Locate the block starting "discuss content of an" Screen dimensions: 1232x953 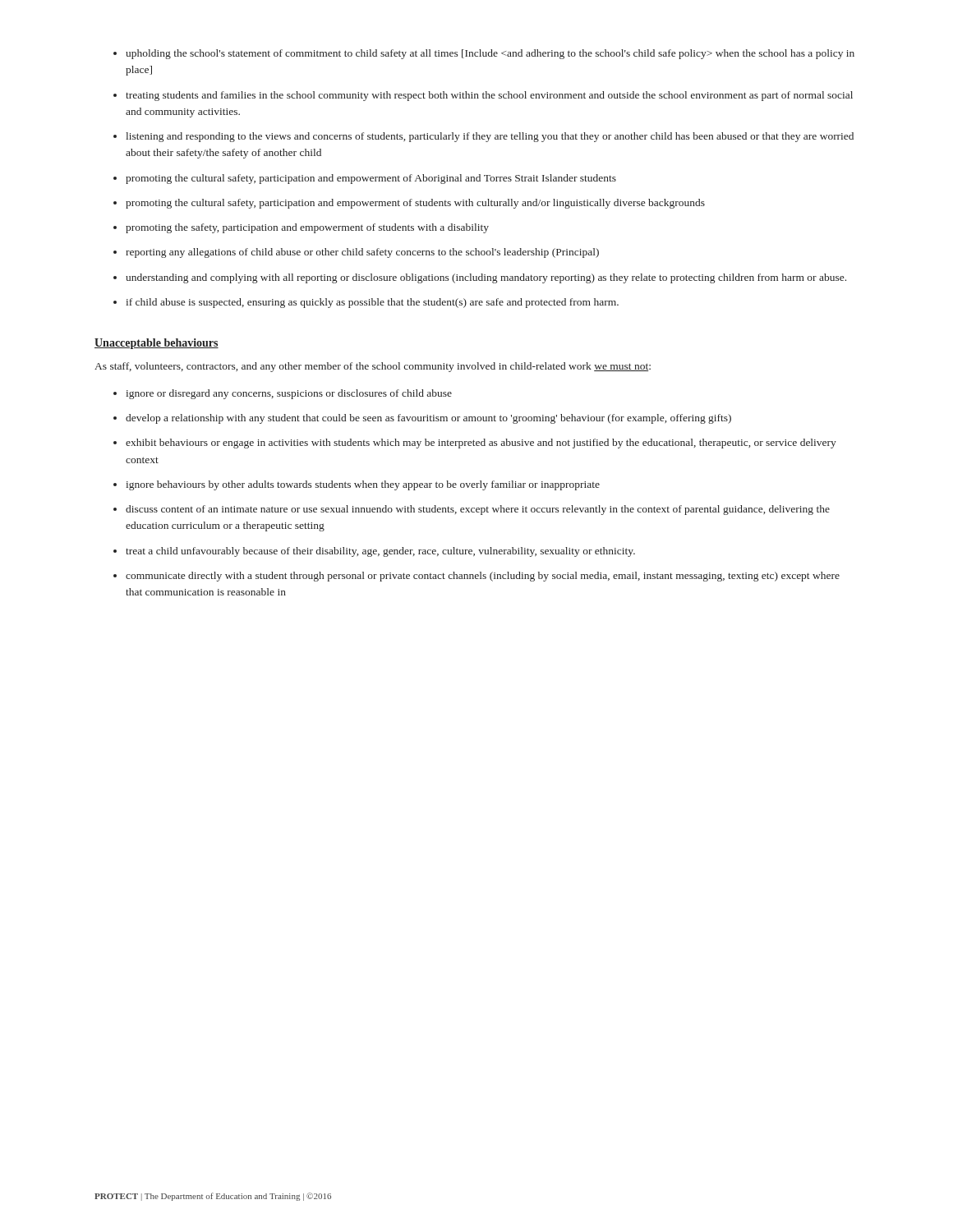coord(481,518)
